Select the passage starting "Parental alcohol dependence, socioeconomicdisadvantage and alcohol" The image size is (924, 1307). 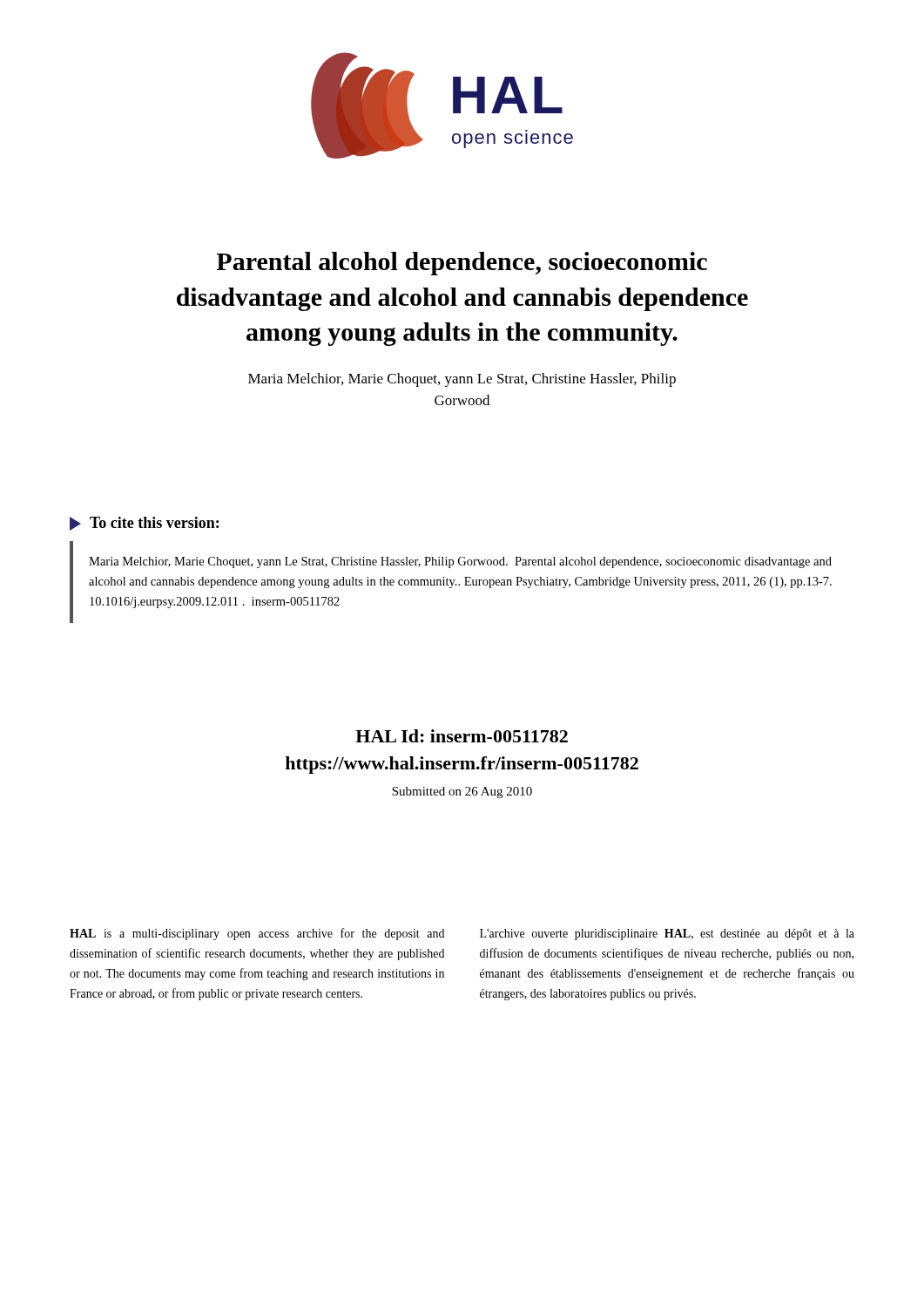(x=462, y=328)
